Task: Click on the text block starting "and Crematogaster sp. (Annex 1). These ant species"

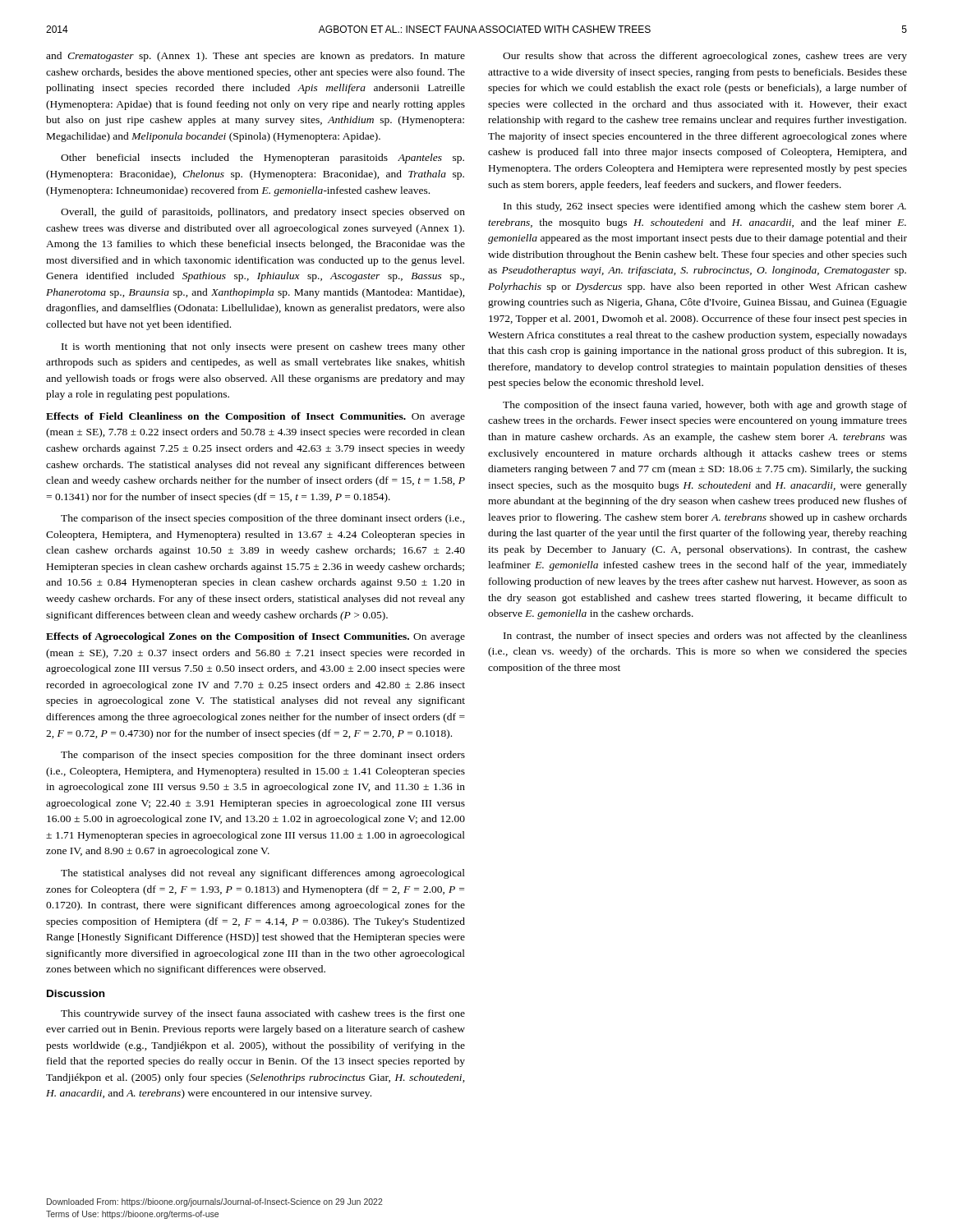Action: click(255, 96)
